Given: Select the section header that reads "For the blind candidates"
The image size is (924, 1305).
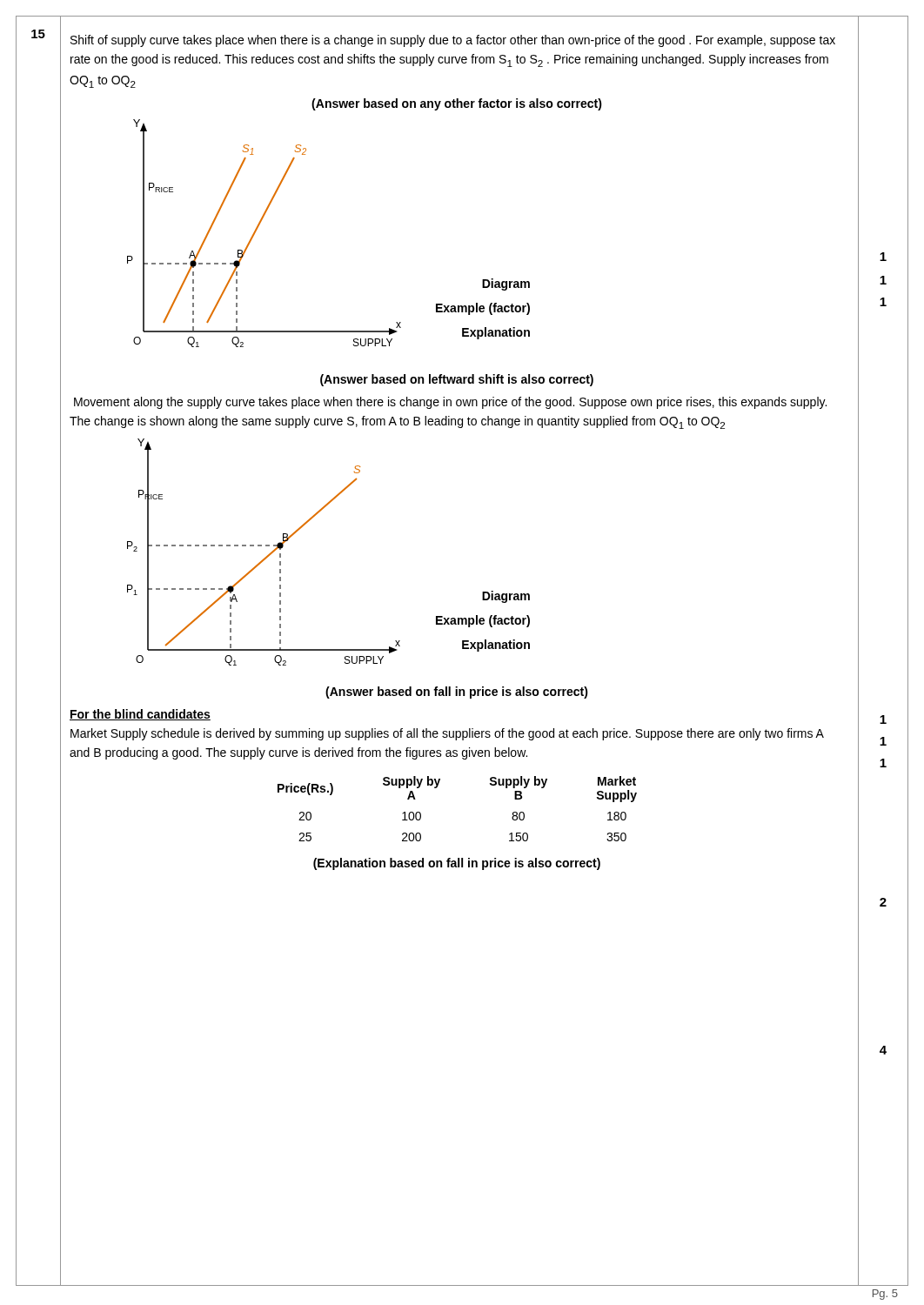Looking at the screenshot, I should point(140,714).
